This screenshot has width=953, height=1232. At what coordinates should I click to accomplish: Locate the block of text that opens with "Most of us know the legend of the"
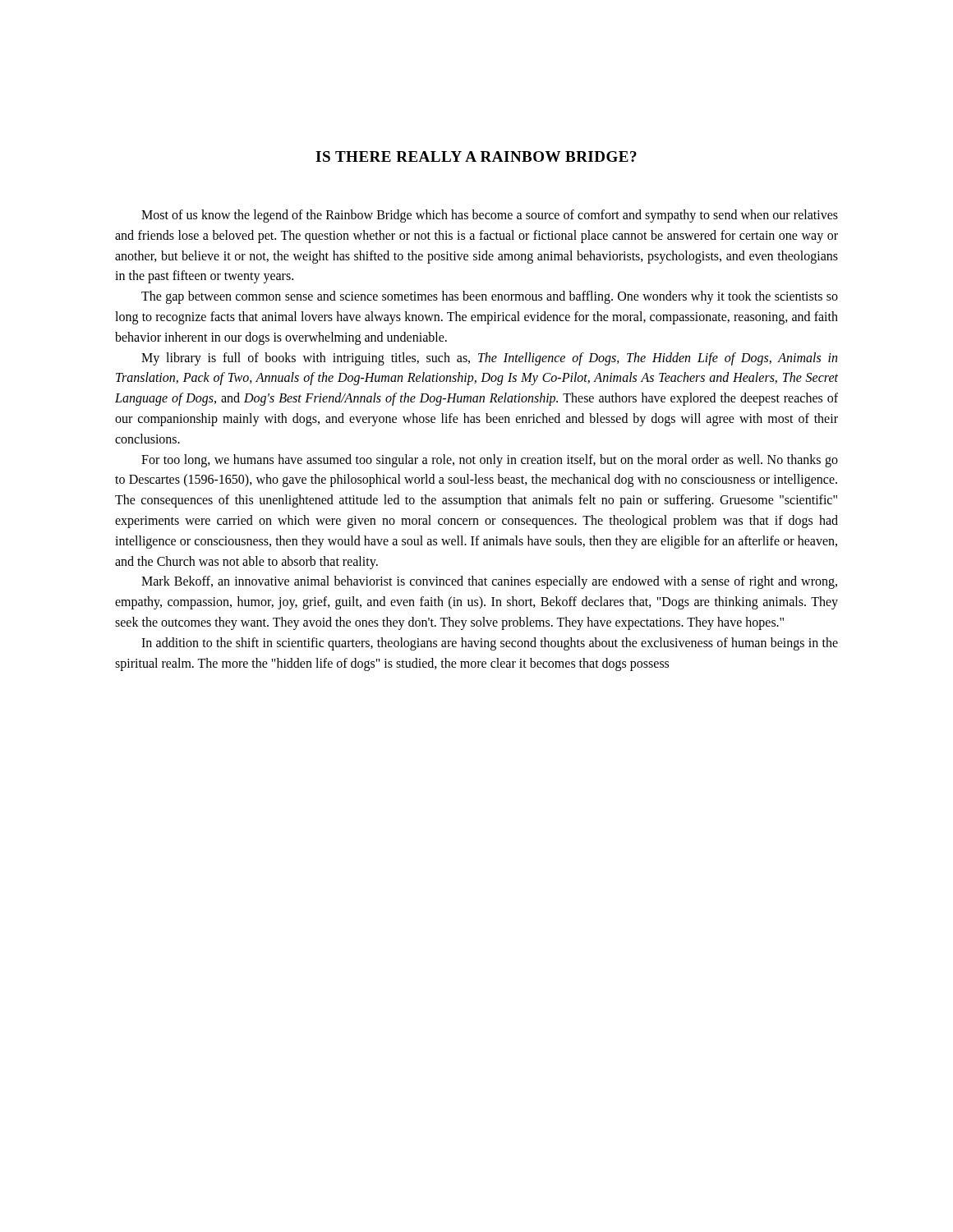pos(490,216)
